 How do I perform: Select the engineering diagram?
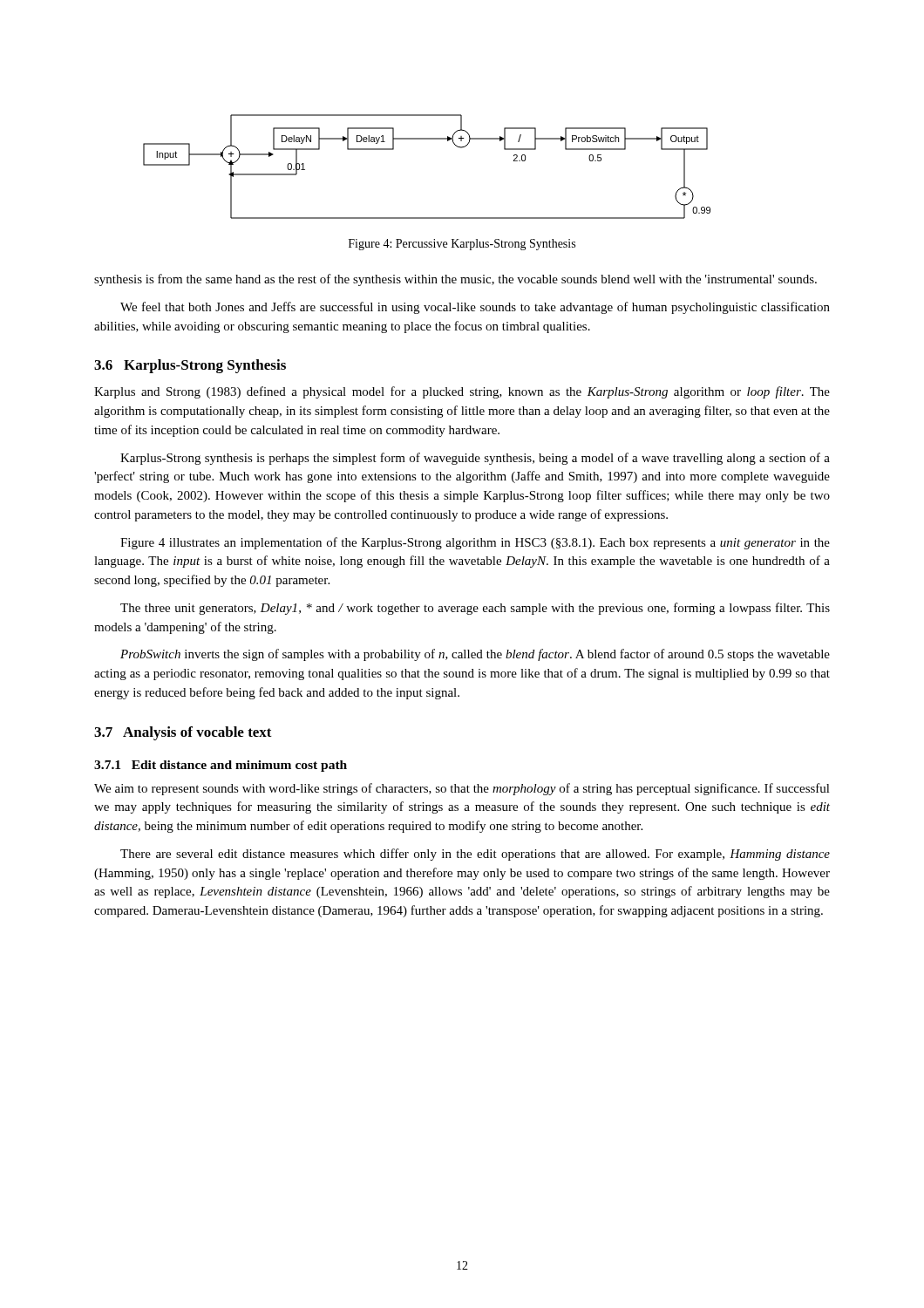(x=462, y=141)
